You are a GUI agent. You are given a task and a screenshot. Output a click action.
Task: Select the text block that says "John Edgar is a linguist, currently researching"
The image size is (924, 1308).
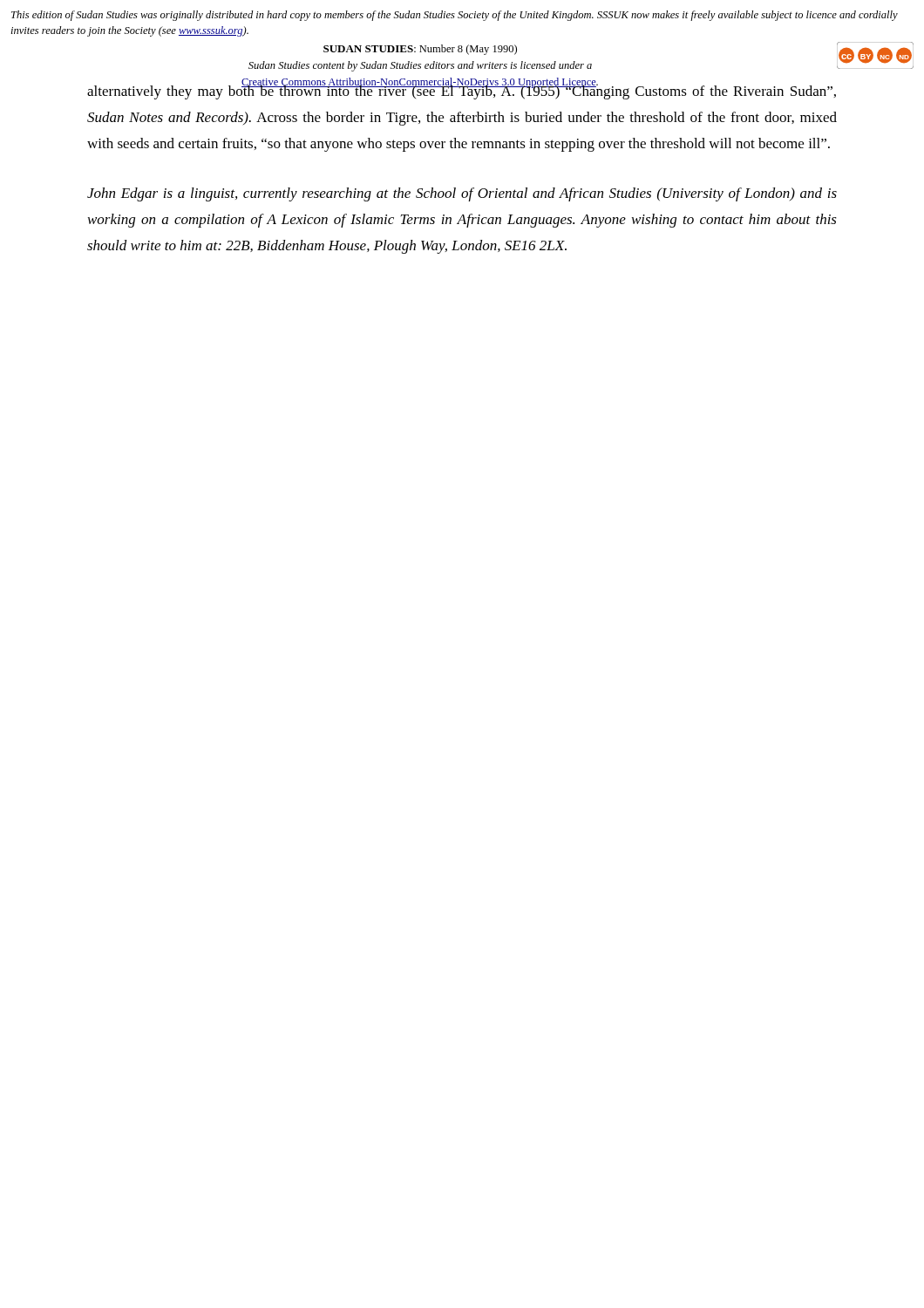click(x=462, y=219)
